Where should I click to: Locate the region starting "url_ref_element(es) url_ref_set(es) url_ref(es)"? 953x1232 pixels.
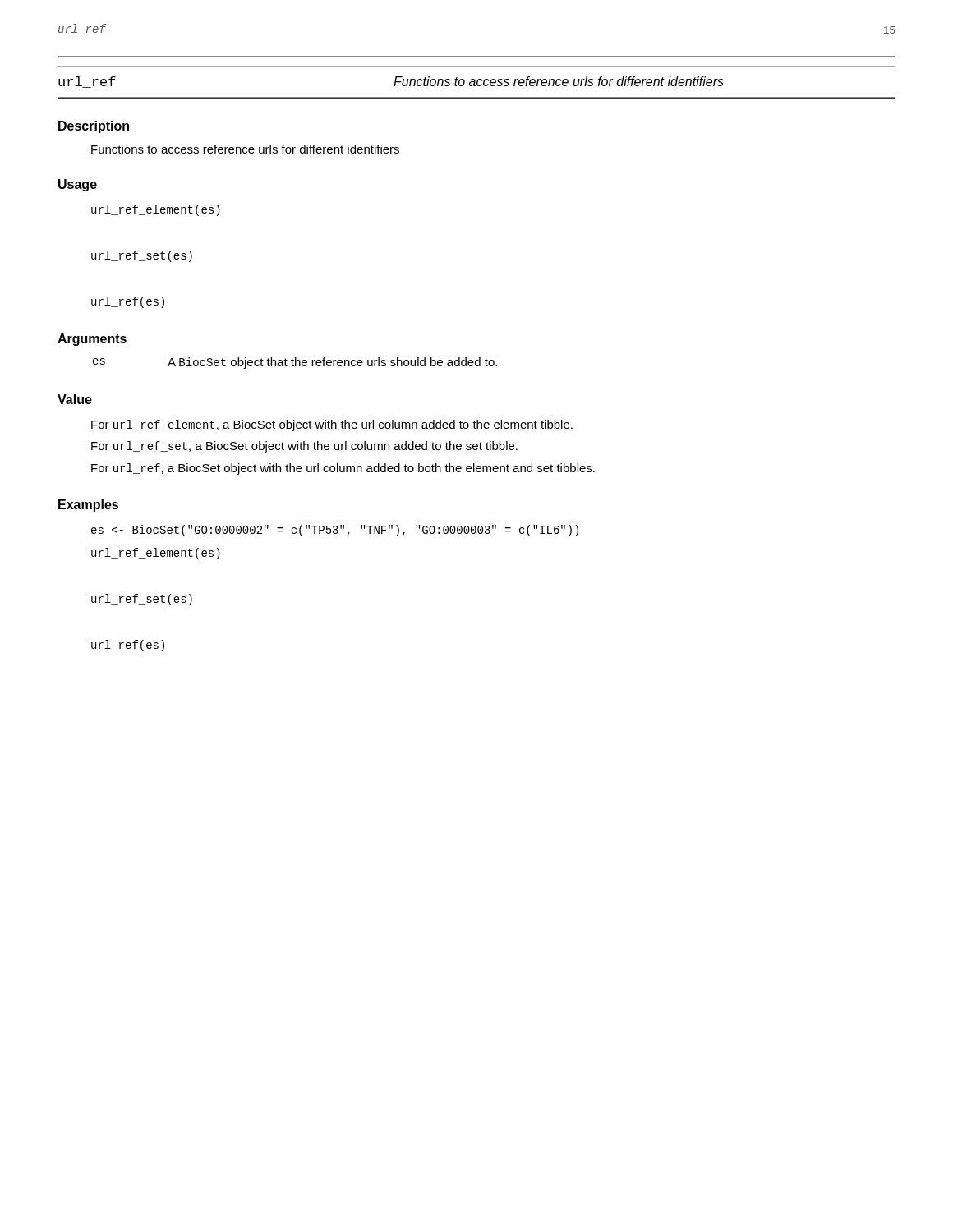coord(156,256)
